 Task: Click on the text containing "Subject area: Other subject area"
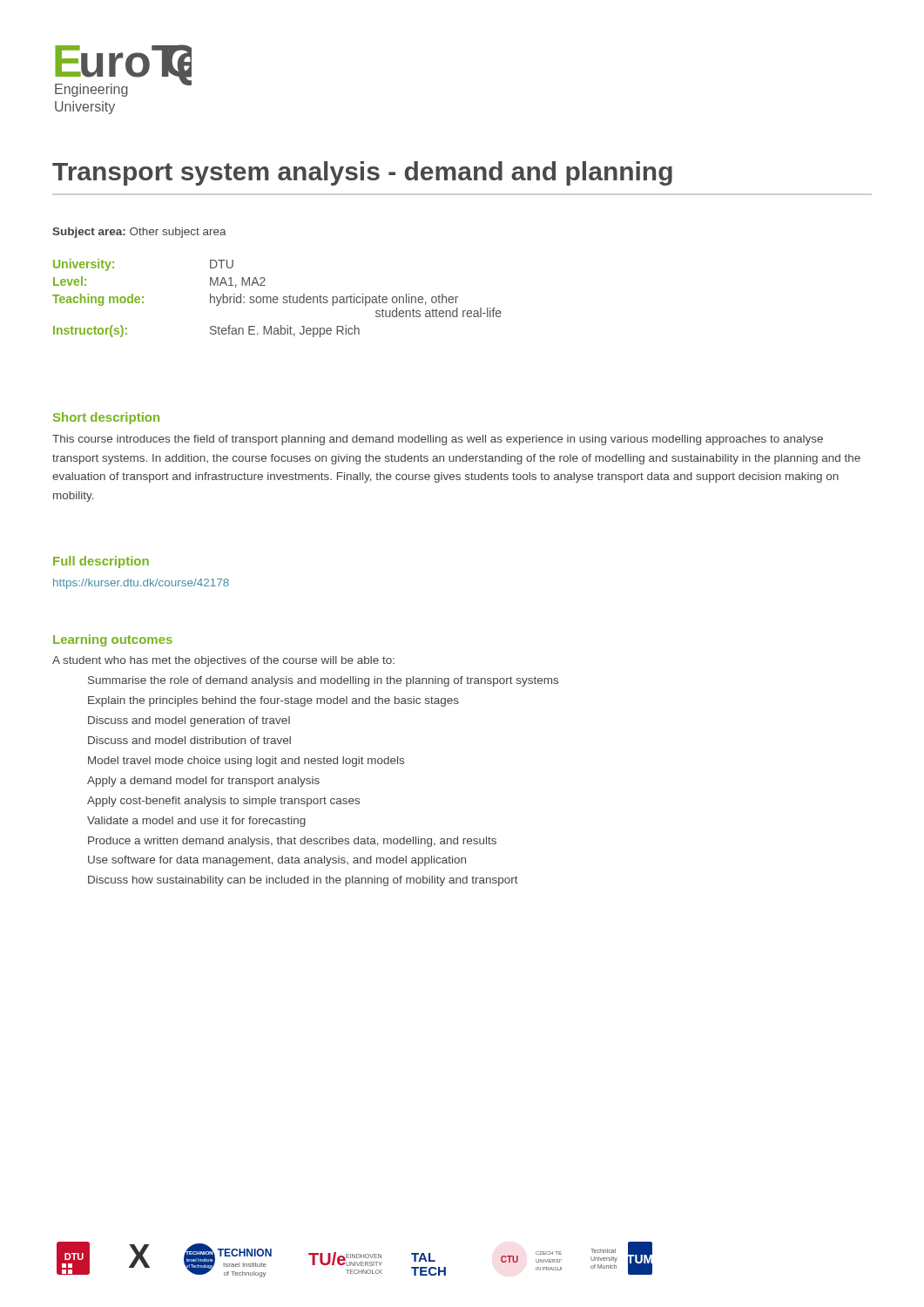[x=139, y=231]
